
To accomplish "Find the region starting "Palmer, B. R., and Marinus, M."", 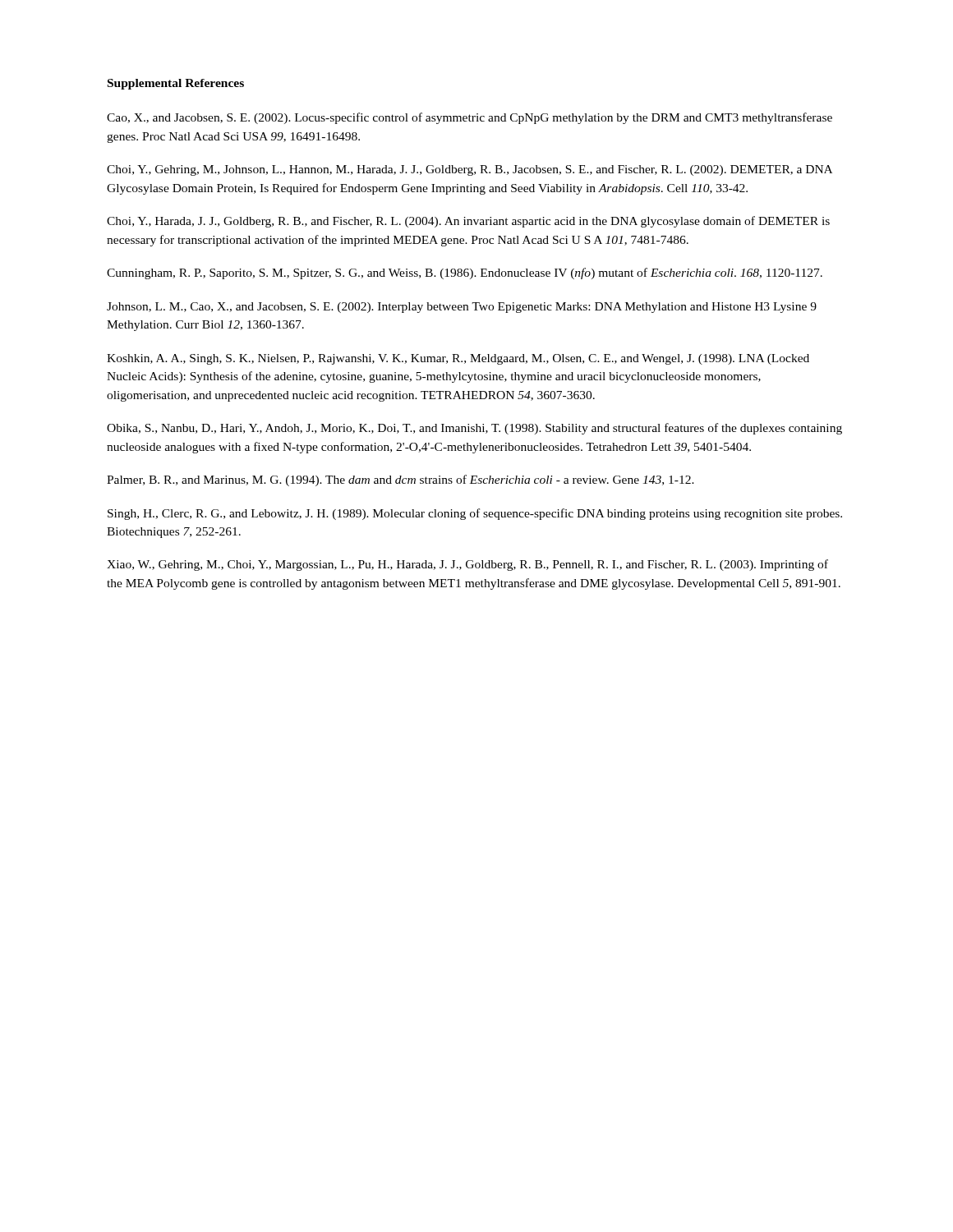I will coord(401,479).
